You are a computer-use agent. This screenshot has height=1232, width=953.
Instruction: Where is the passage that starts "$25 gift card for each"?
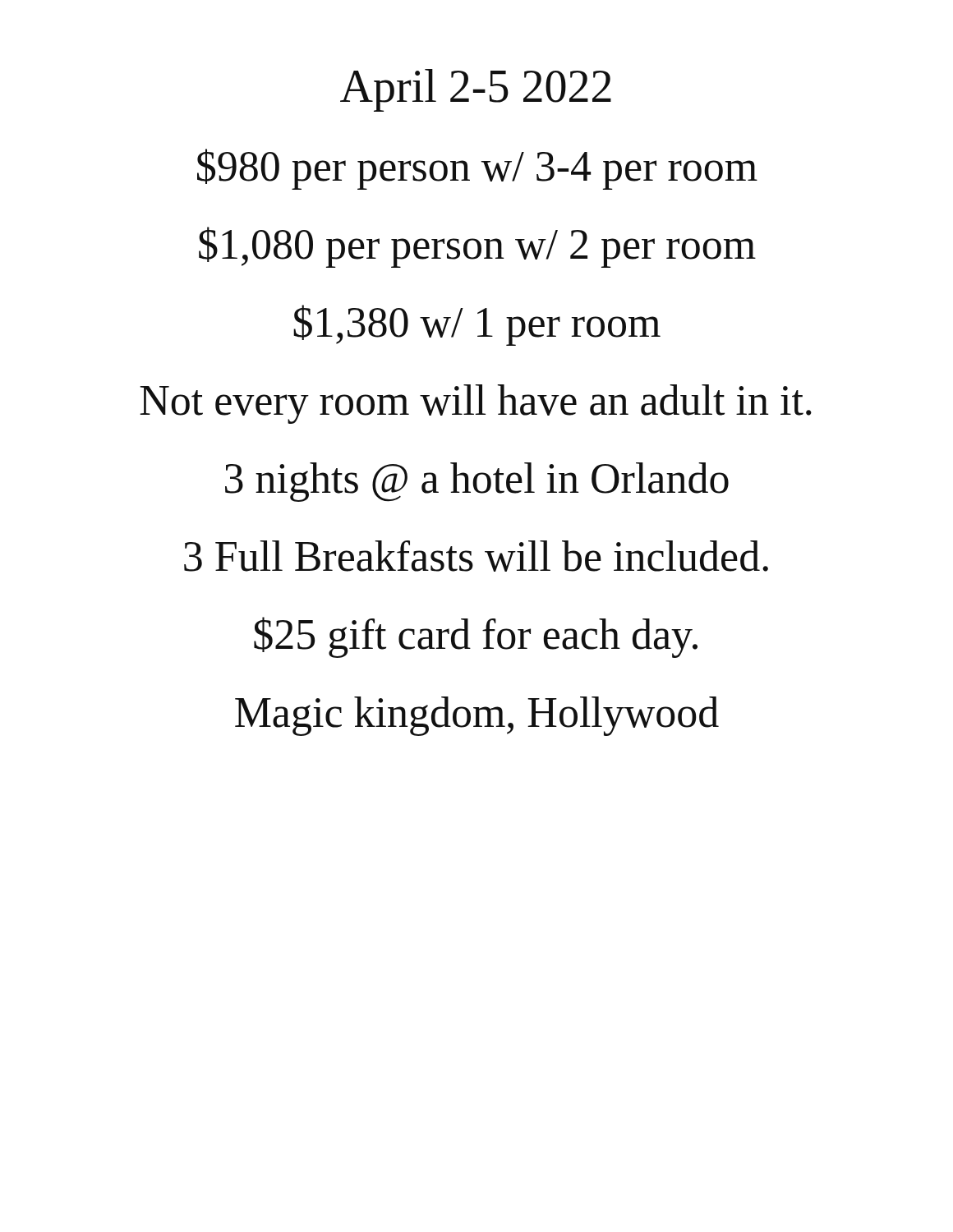(476, 634)
